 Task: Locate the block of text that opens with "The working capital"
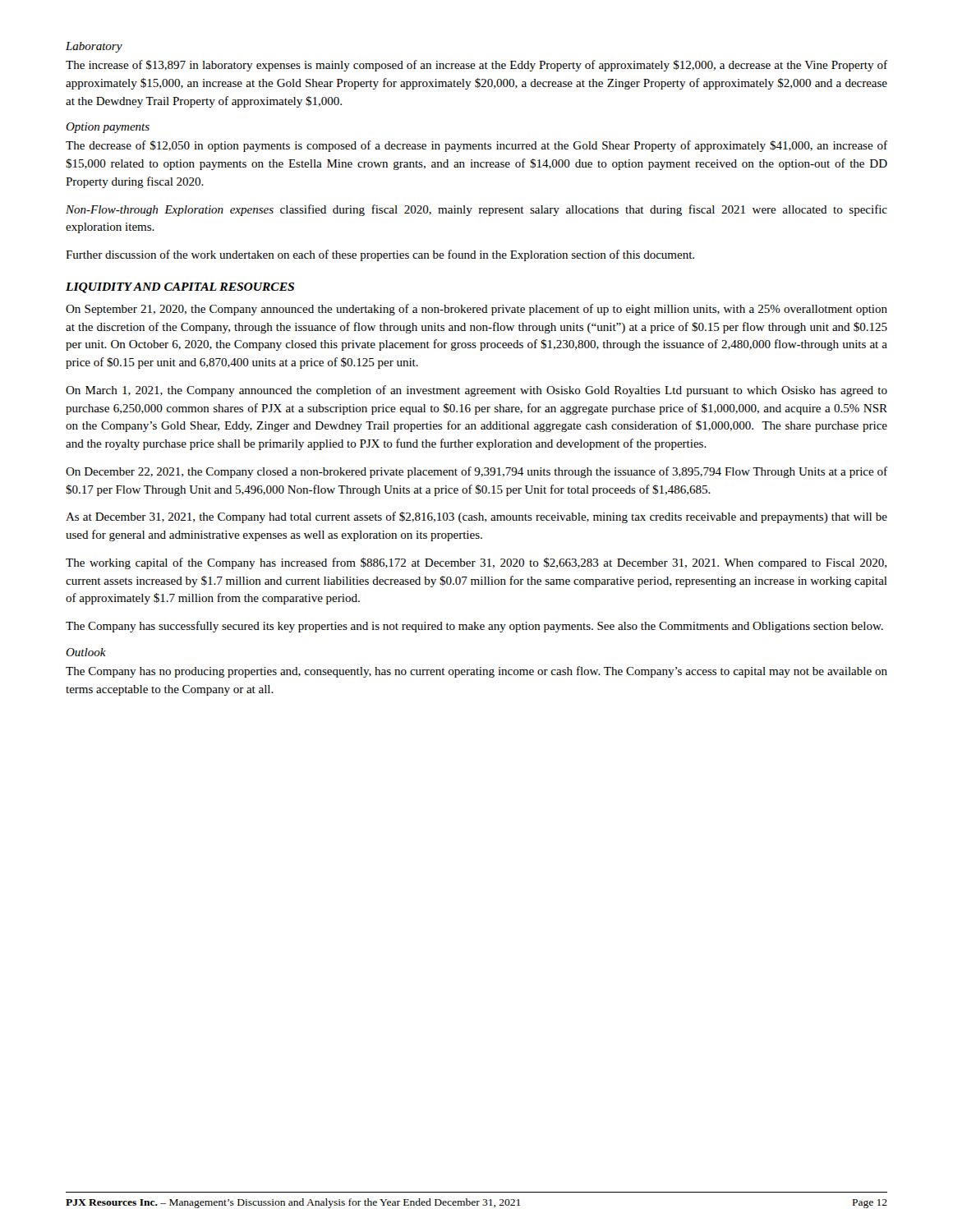point(476,580)
